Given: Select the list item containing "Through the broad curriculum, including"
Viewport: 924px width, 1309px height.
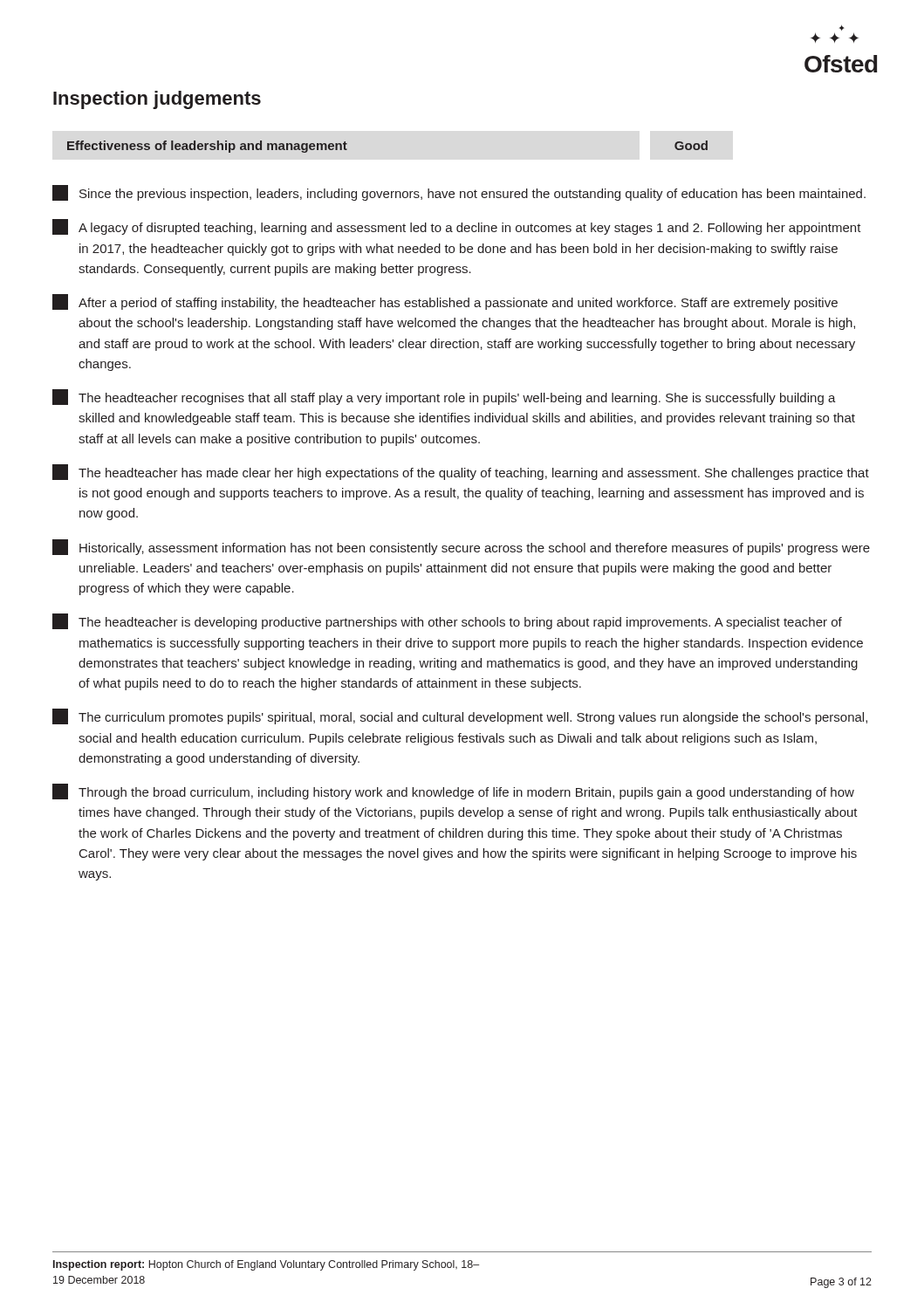Looking at the screenshot, I should 462,833.
